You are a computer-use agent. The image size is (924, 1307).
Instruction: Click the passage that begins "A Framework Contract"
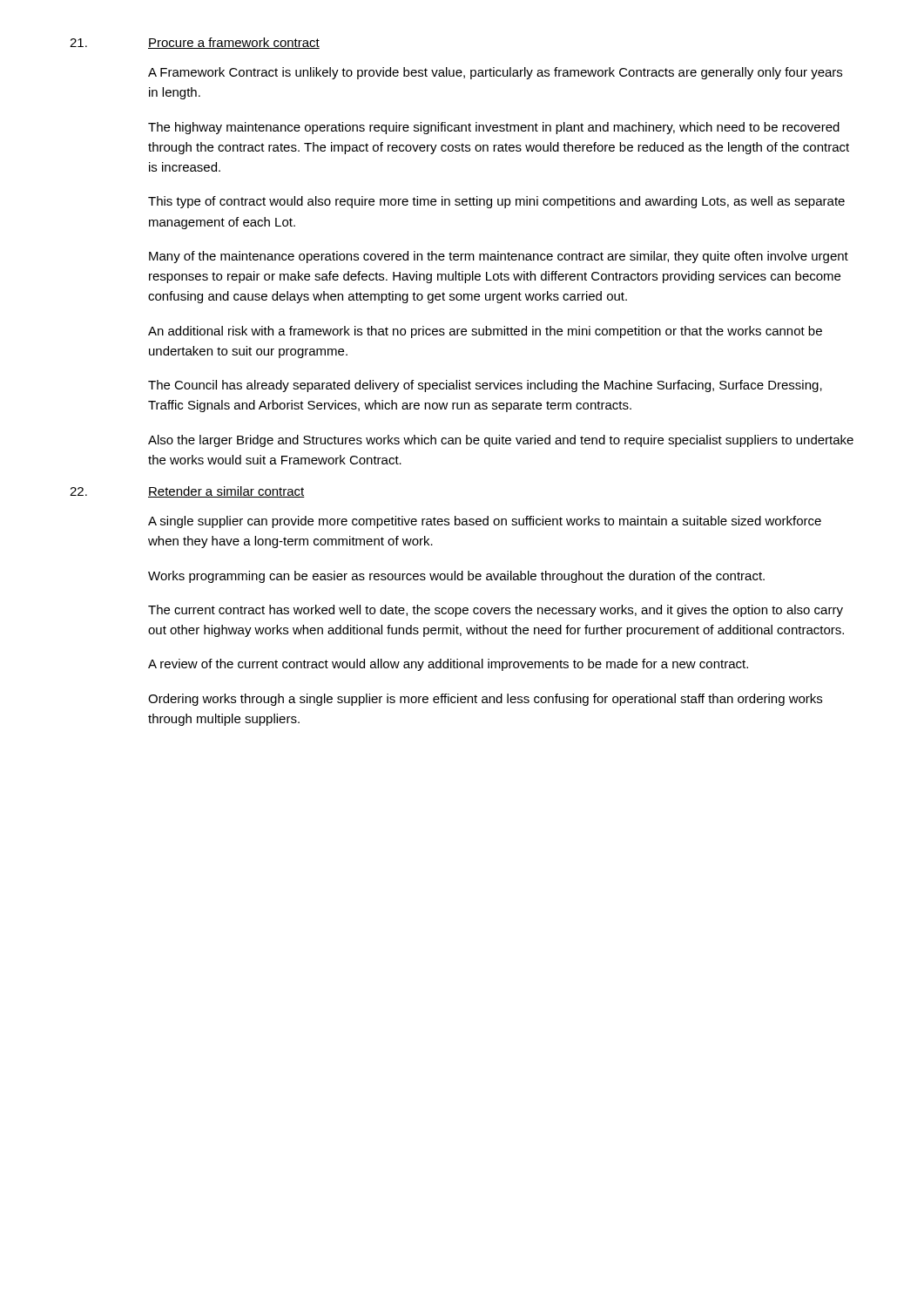(495, 82)
